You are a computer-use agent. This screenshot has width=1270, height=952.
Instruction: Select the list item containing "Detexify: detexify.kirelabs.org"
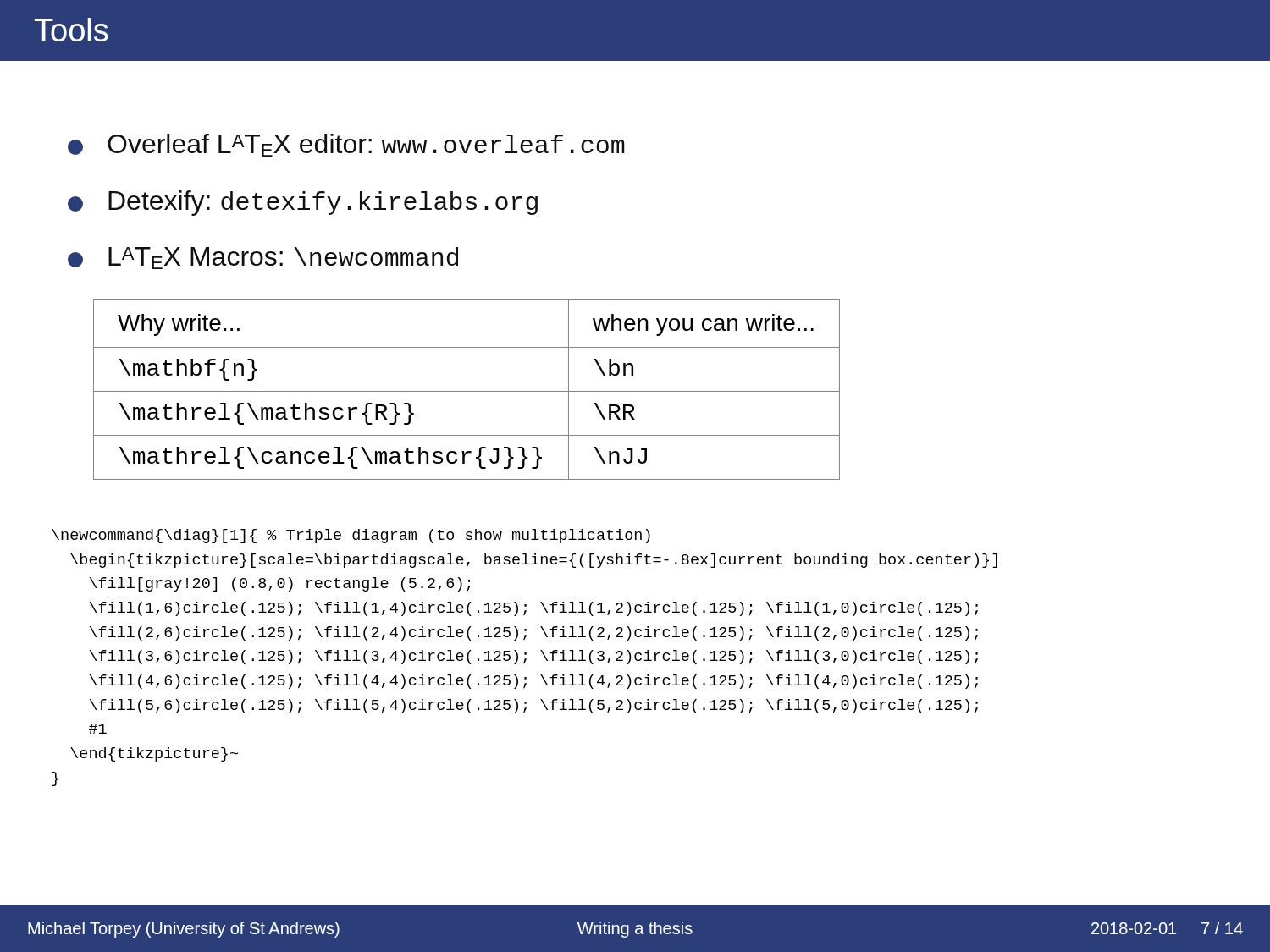[304, 202]
